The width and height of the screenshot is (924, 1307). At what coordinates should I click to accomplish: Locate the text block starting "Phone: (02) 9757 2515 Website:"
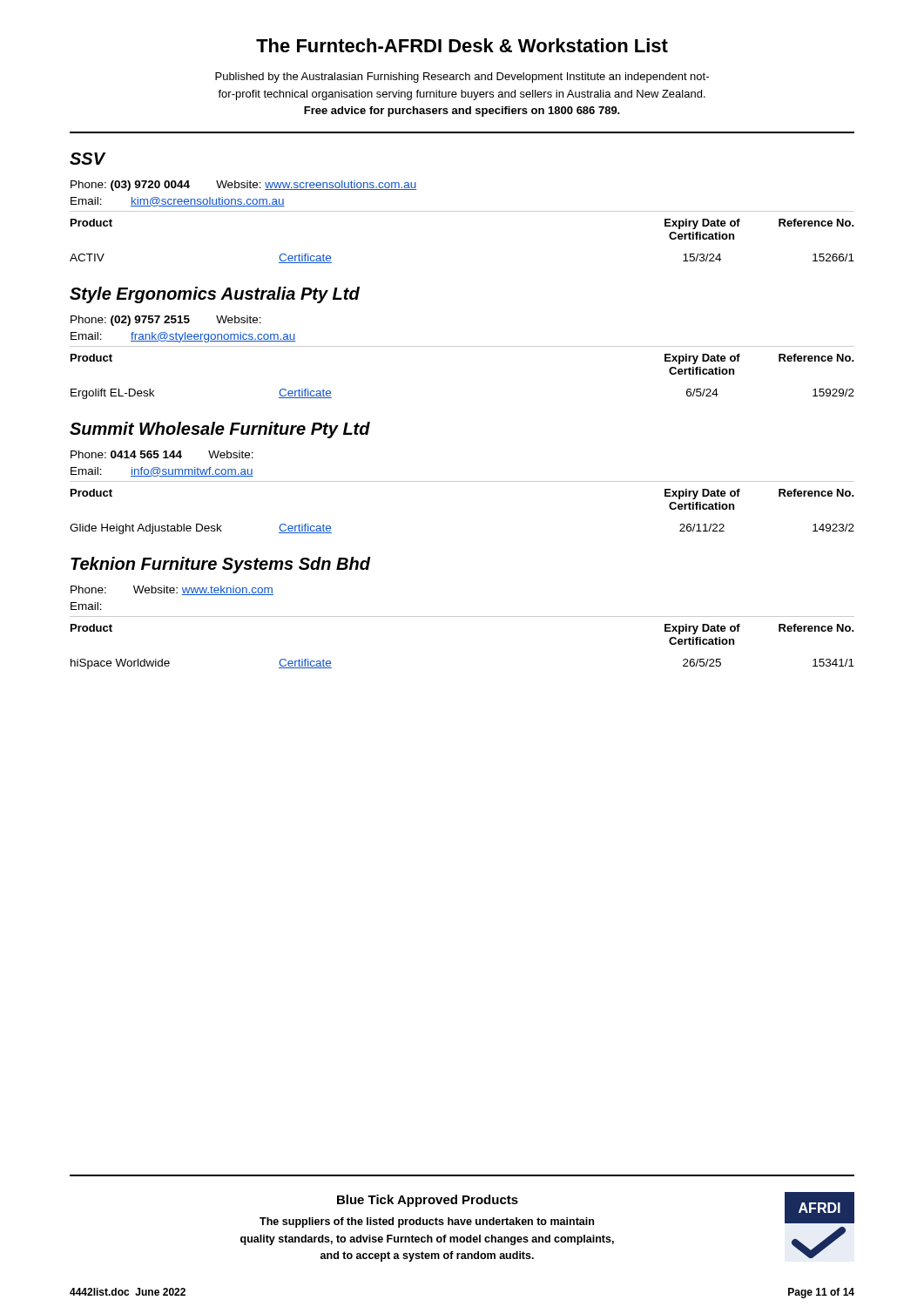(x=166, y=321)
